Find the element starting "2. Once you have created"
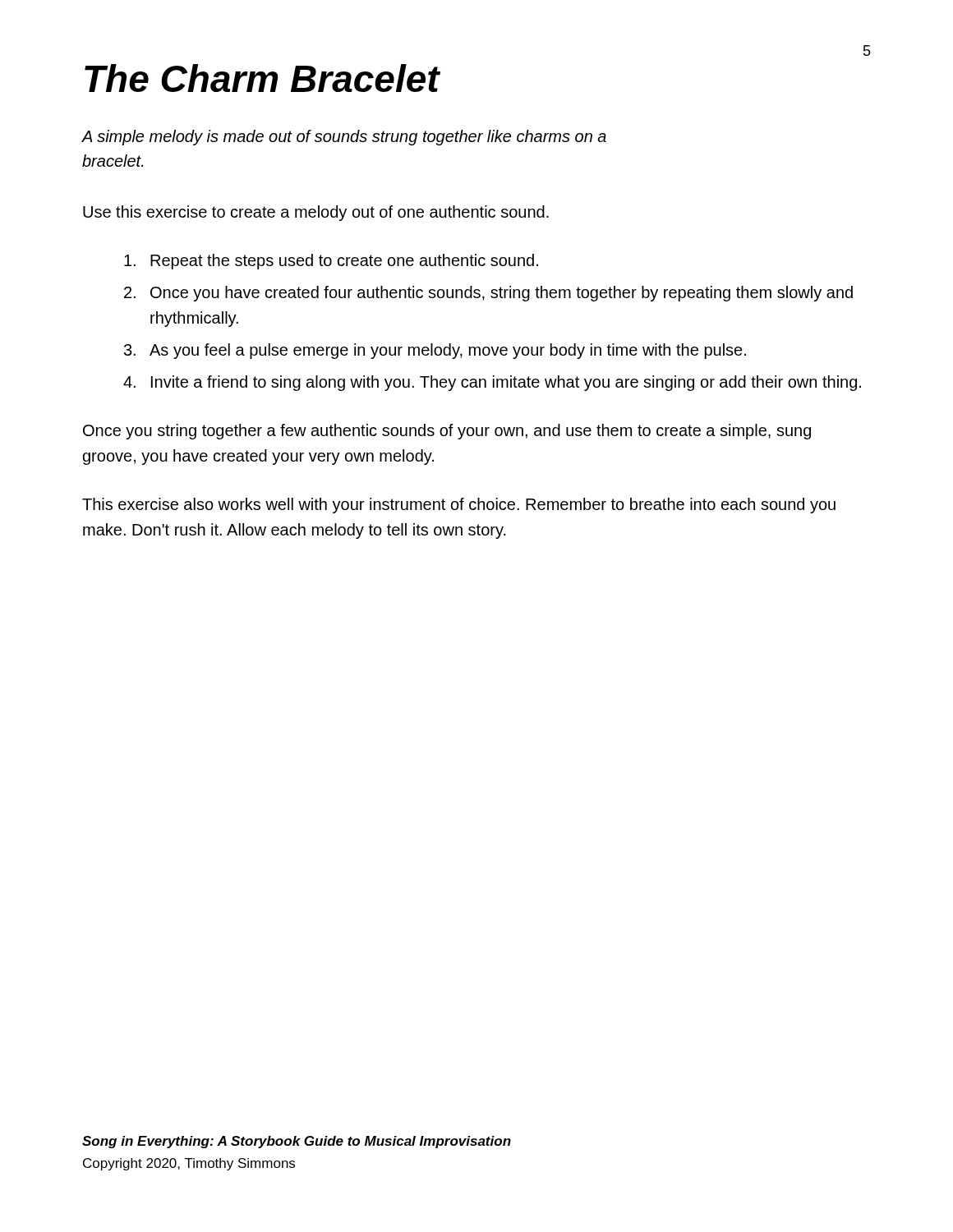The width and height of the screenshot is (953, 1232). tap(497, 305)
